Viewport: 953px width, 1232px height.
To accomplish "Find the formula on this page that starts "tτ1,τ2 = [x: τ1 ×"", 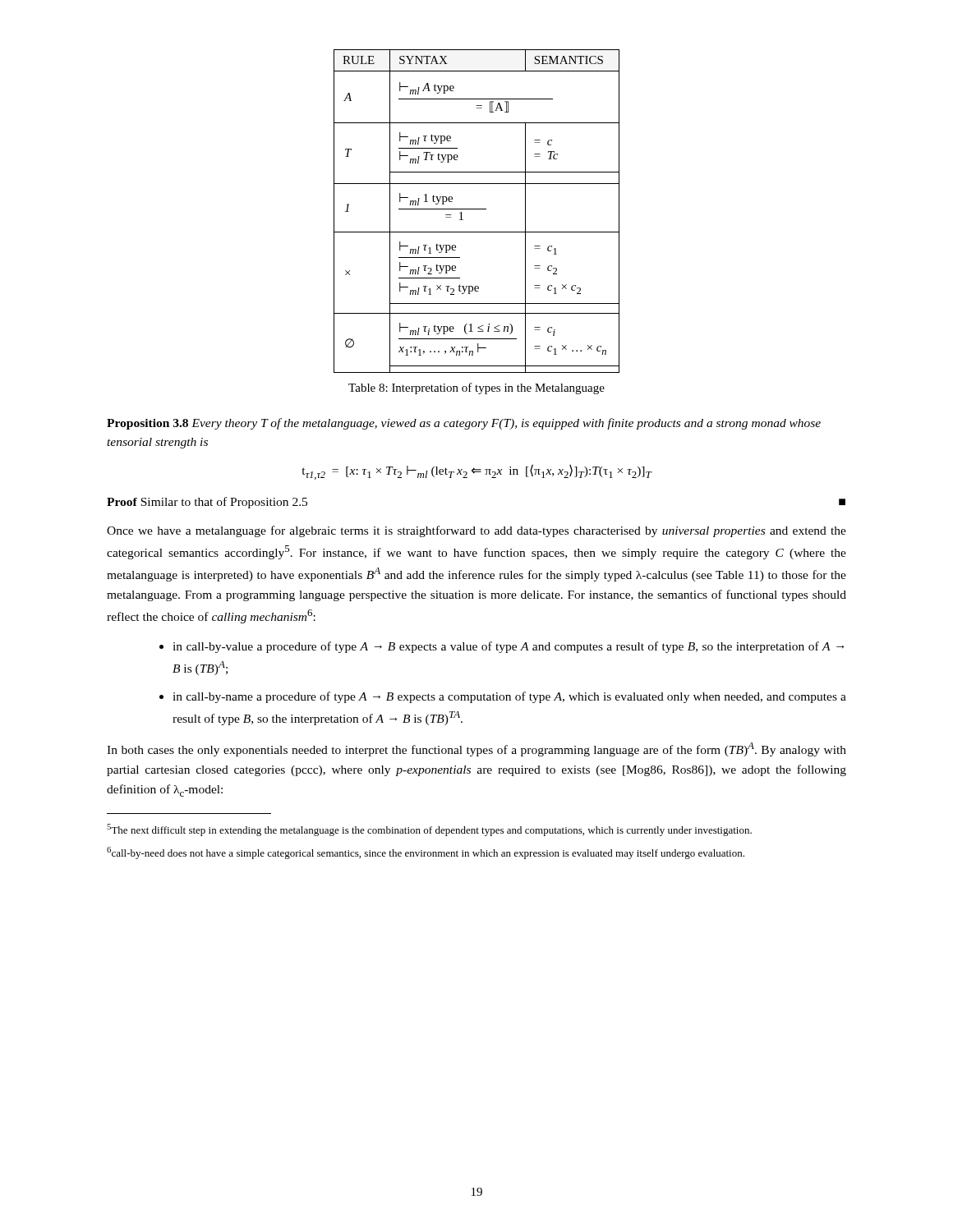I will 476,471.
